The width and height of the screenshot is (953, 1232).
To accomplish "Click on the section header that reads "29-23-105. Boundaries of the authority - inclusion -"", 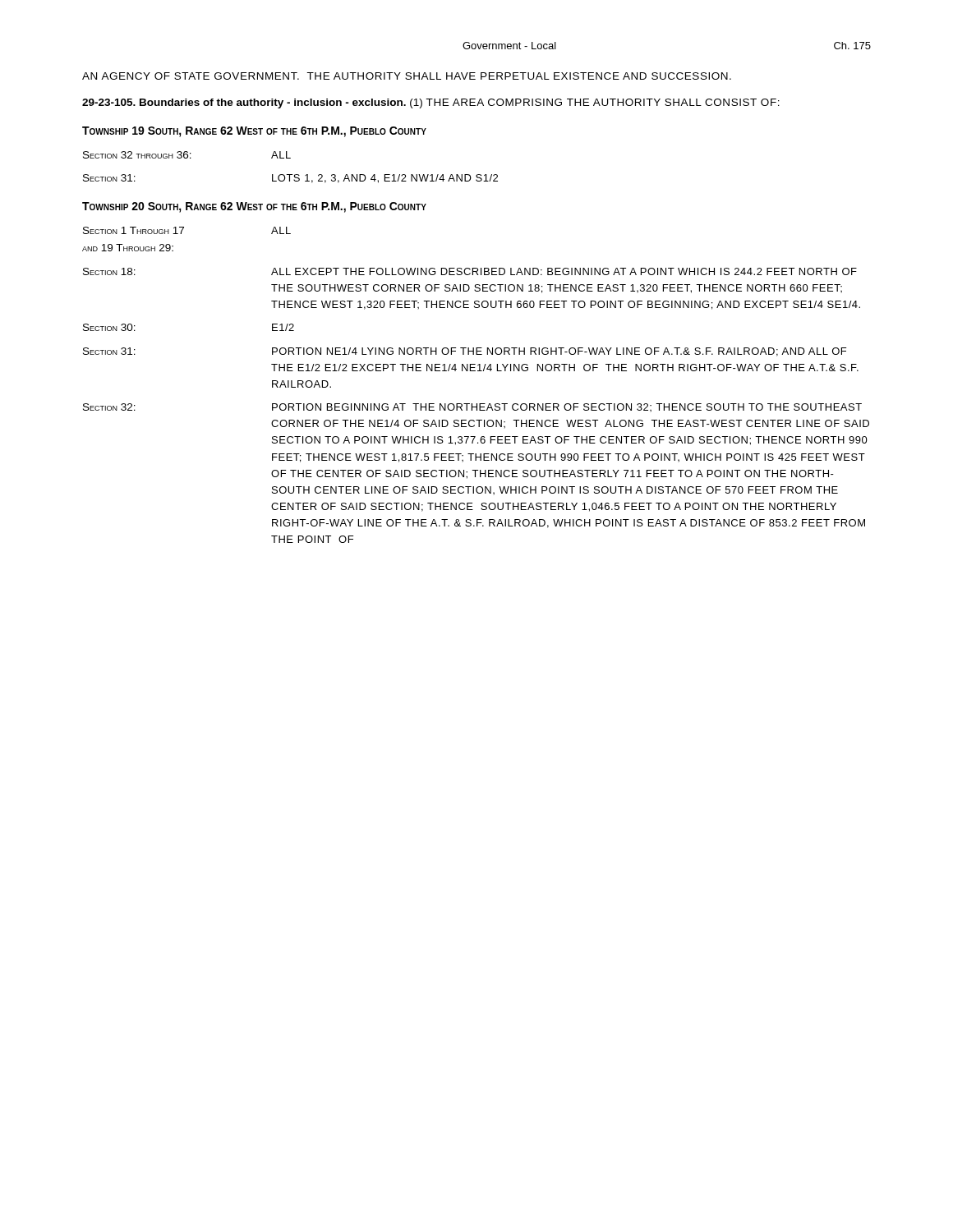I will 431,103.
